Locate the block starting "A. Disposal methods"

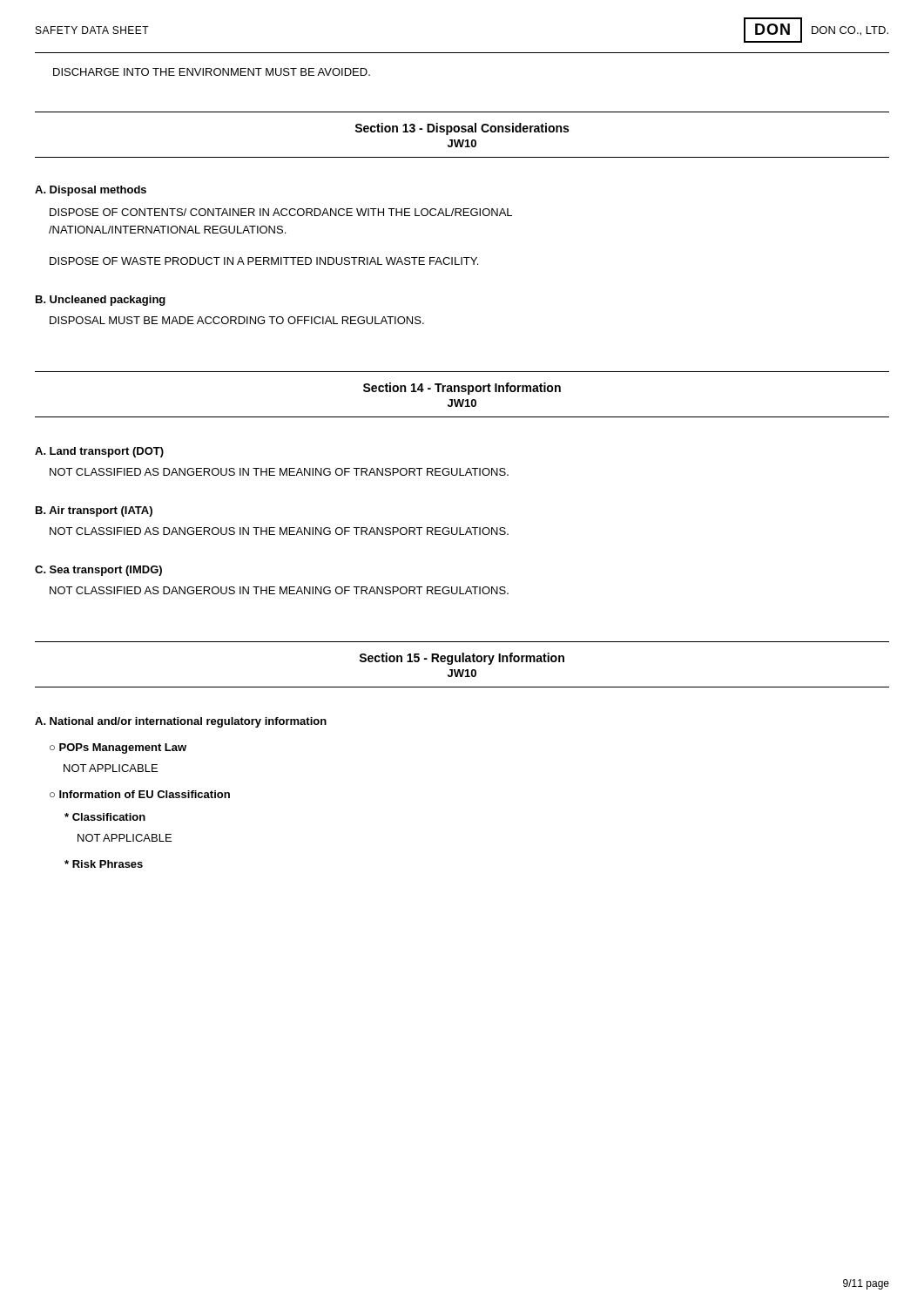point(91,190)
